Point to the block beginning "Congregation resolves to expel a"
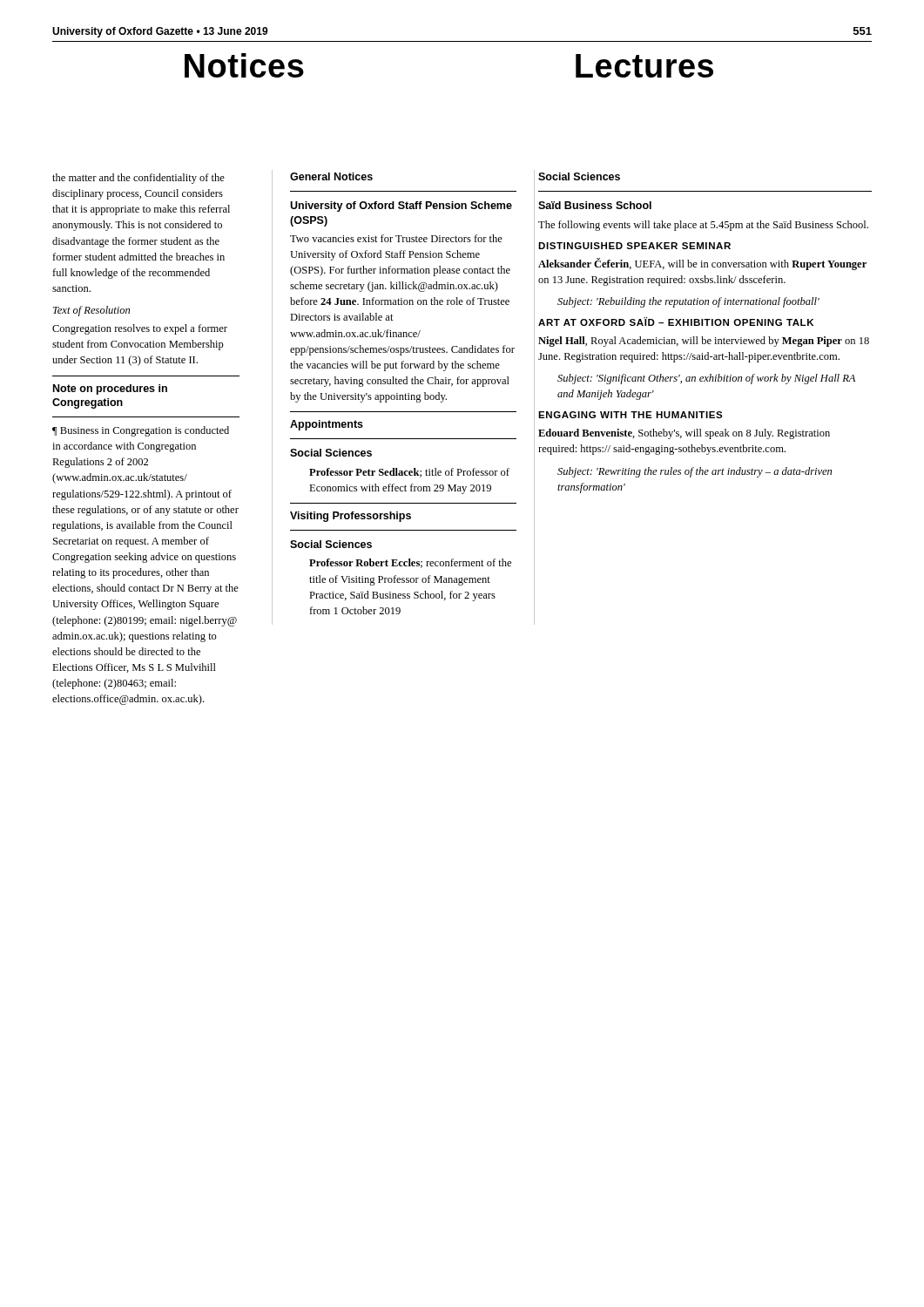 click(146, 344)
